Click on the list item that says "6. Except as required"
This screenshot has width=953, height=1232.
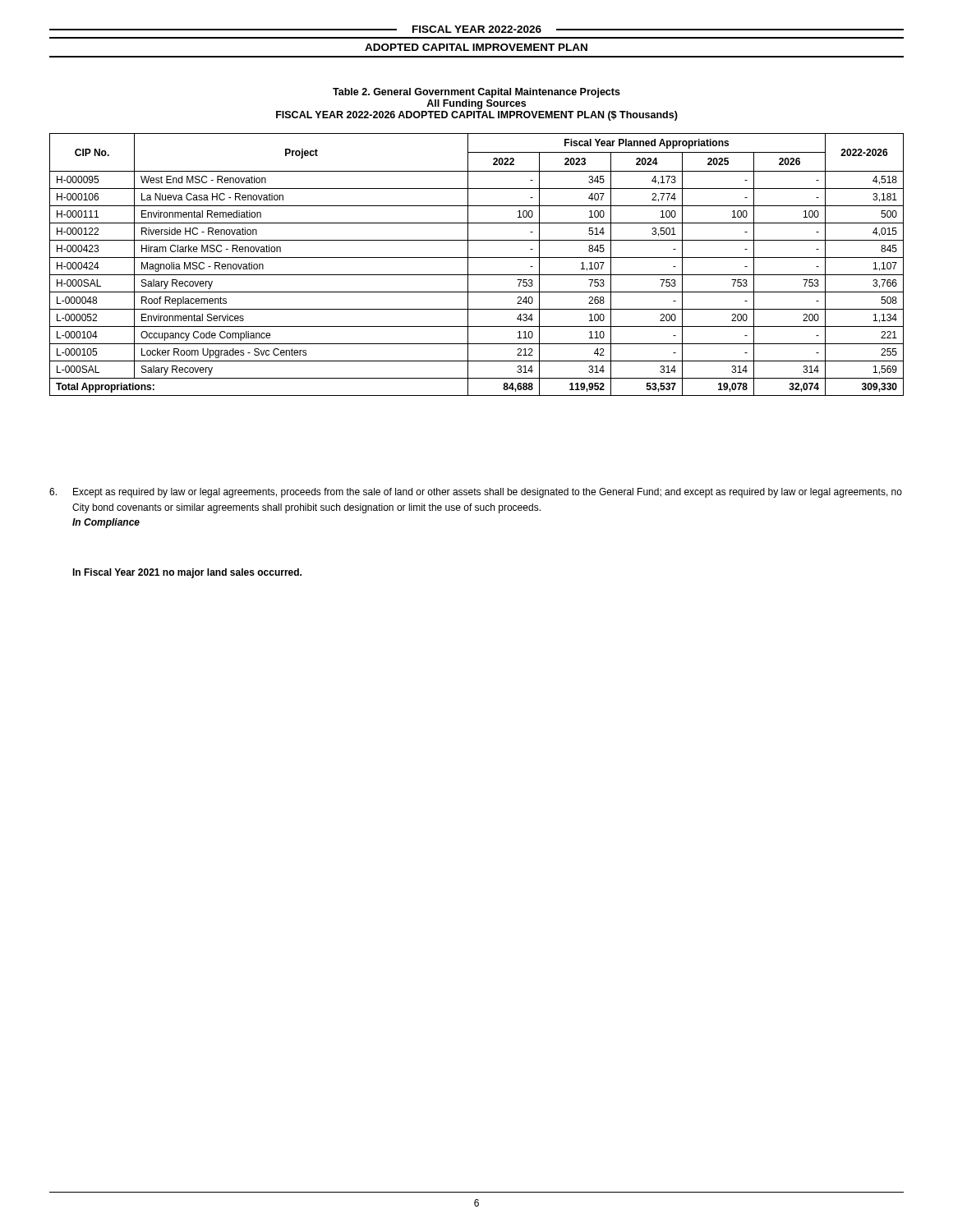(476, 507)
